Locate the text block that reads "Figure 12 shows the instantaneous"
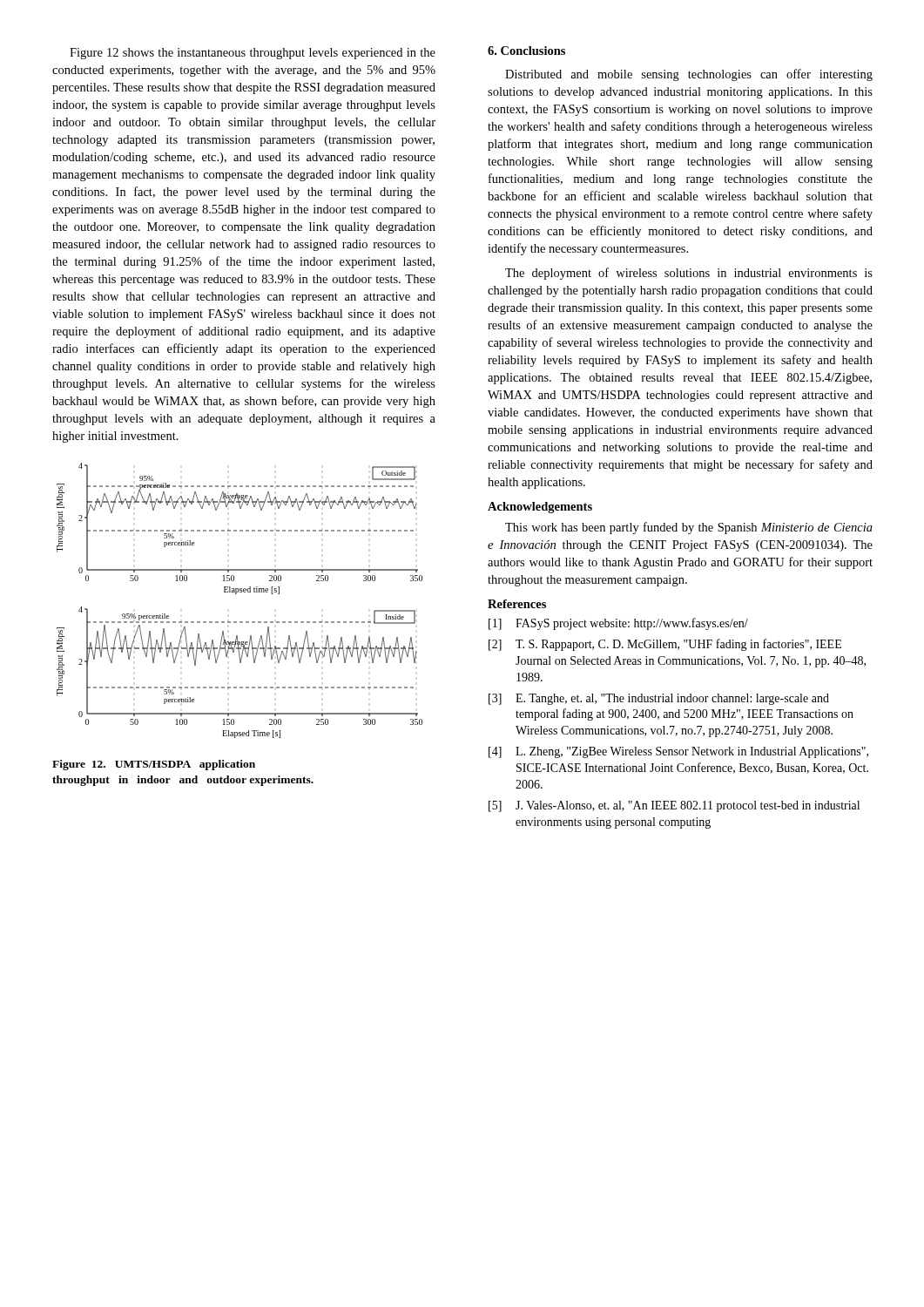 tap(244, 244)
